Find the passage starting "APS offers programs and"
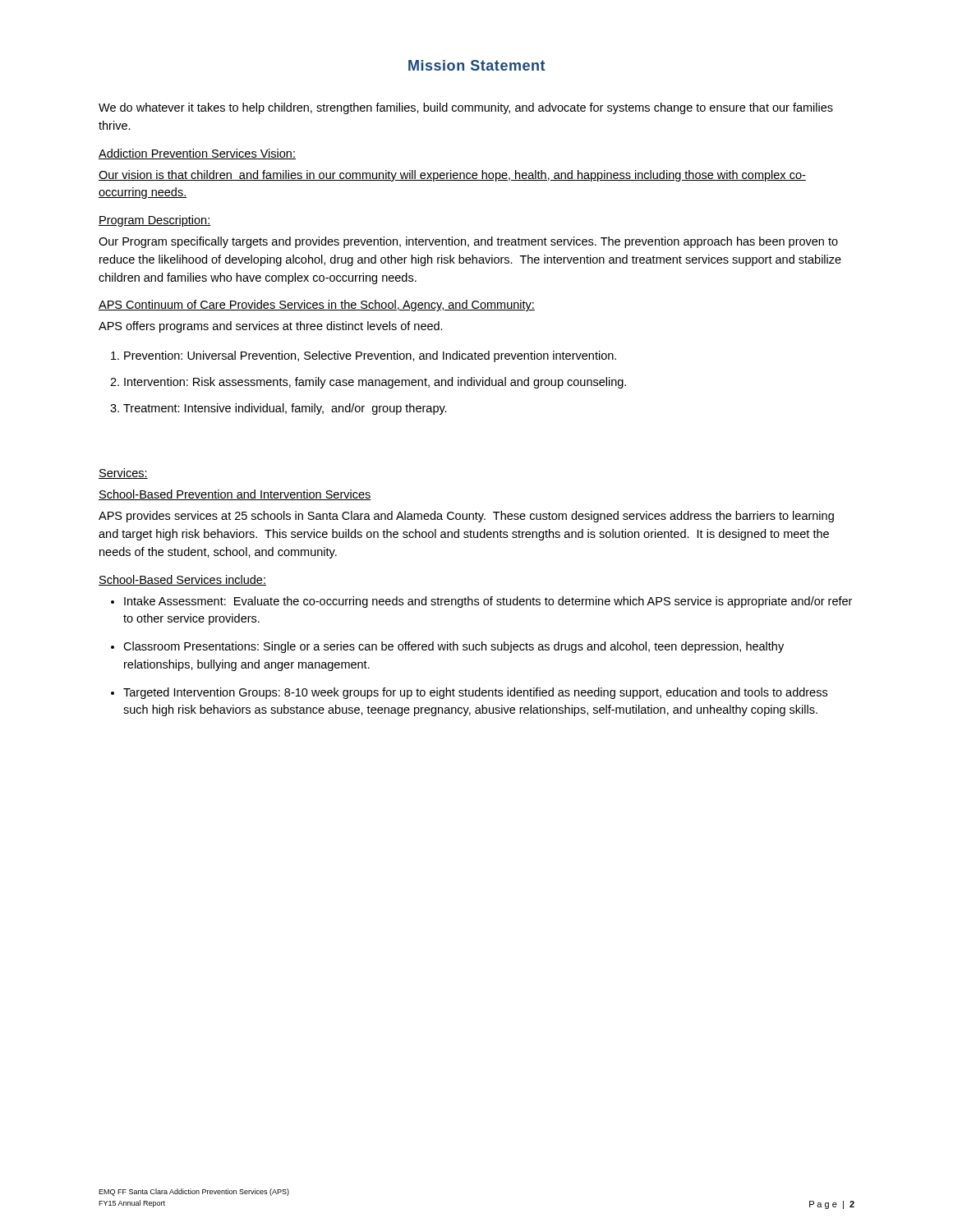 (x=271, y=326)
